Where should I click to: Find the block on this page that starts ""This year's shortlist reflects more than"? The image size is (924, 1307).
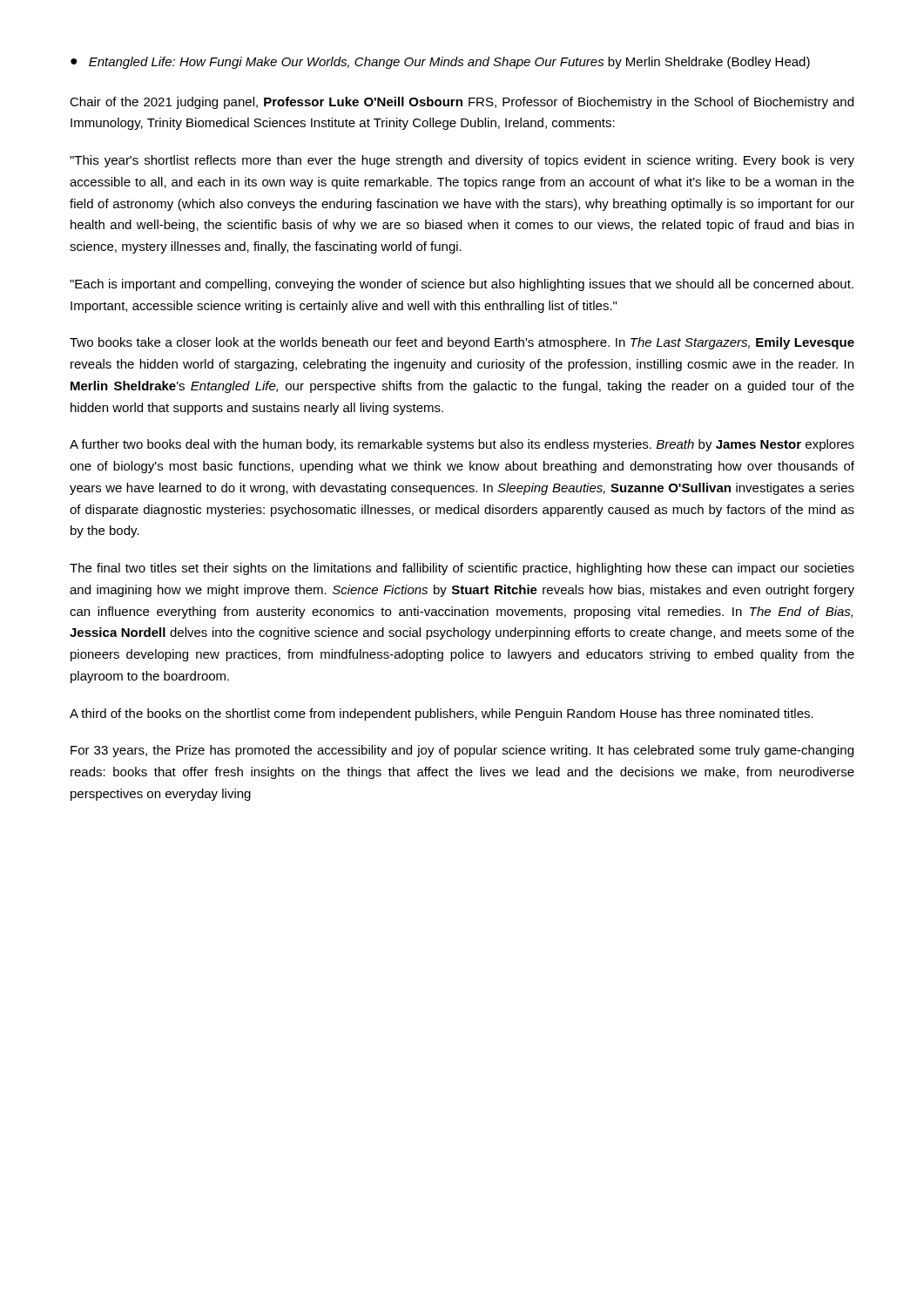coord(462,203)
